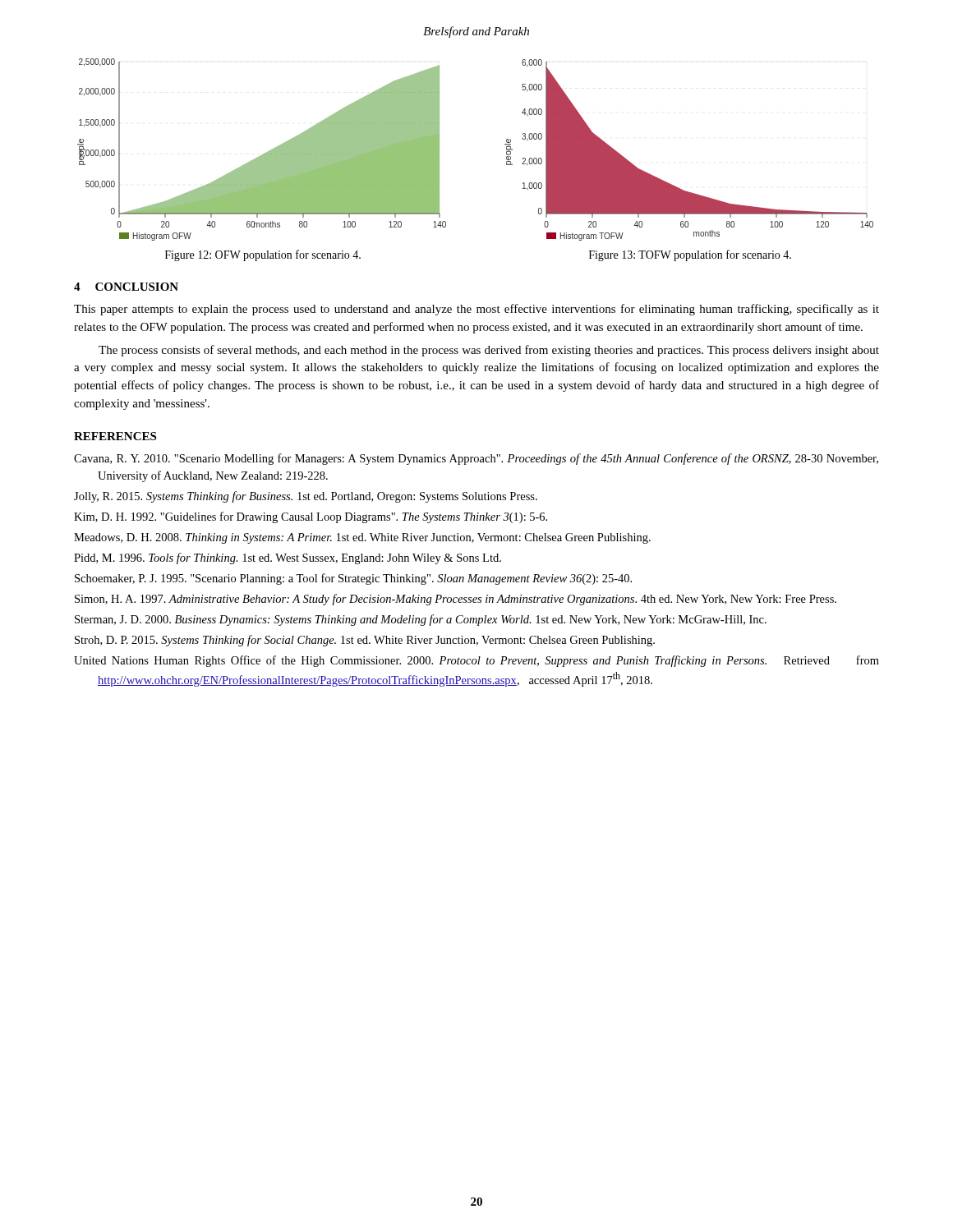953x1232 pixels.
Task: Navigate to the block starting "United Nations Human Rights Office of the High"
Action: (x=476, y=670)
